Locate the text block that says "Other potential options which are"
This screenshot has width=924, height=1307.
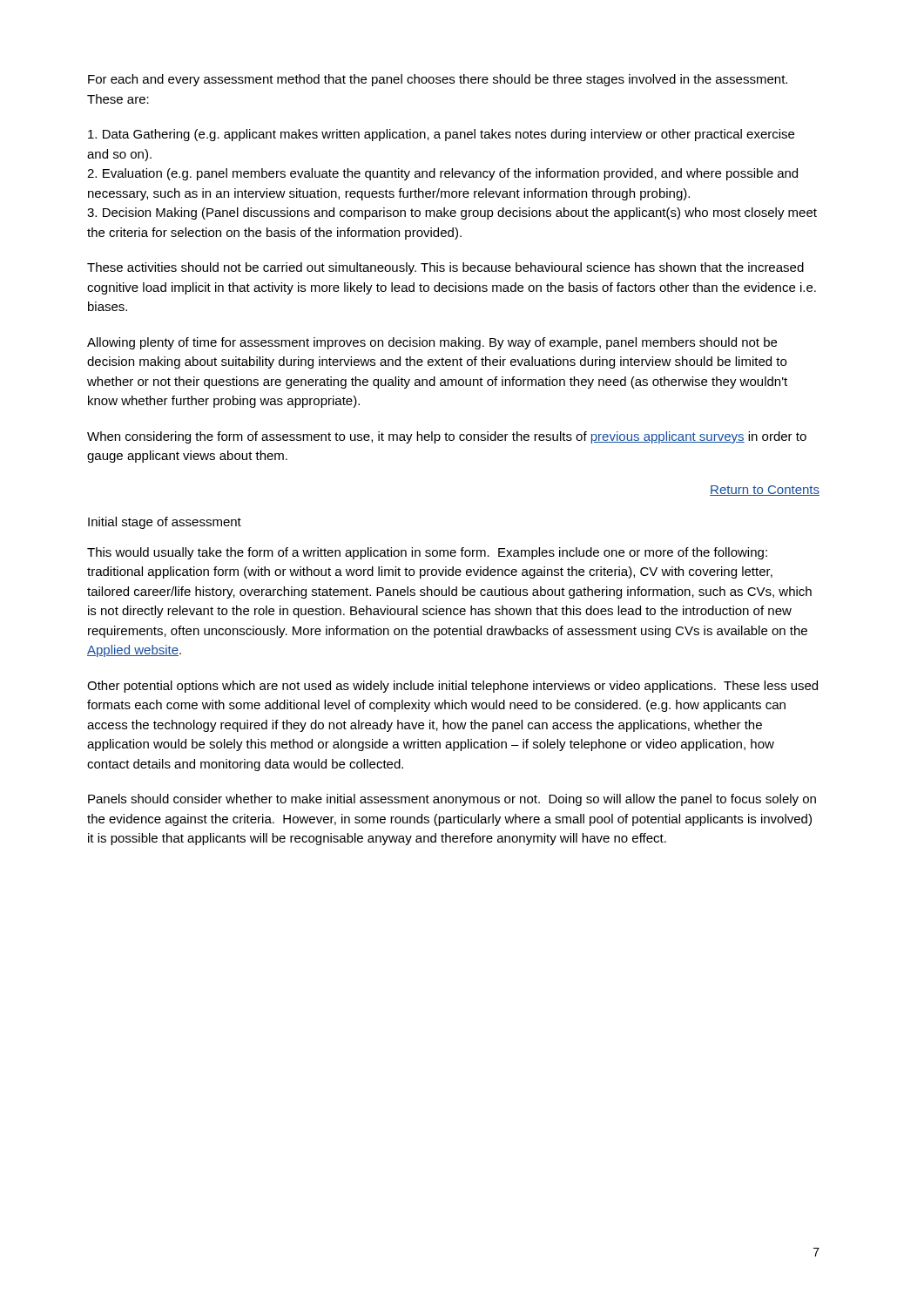pos(453,724)
